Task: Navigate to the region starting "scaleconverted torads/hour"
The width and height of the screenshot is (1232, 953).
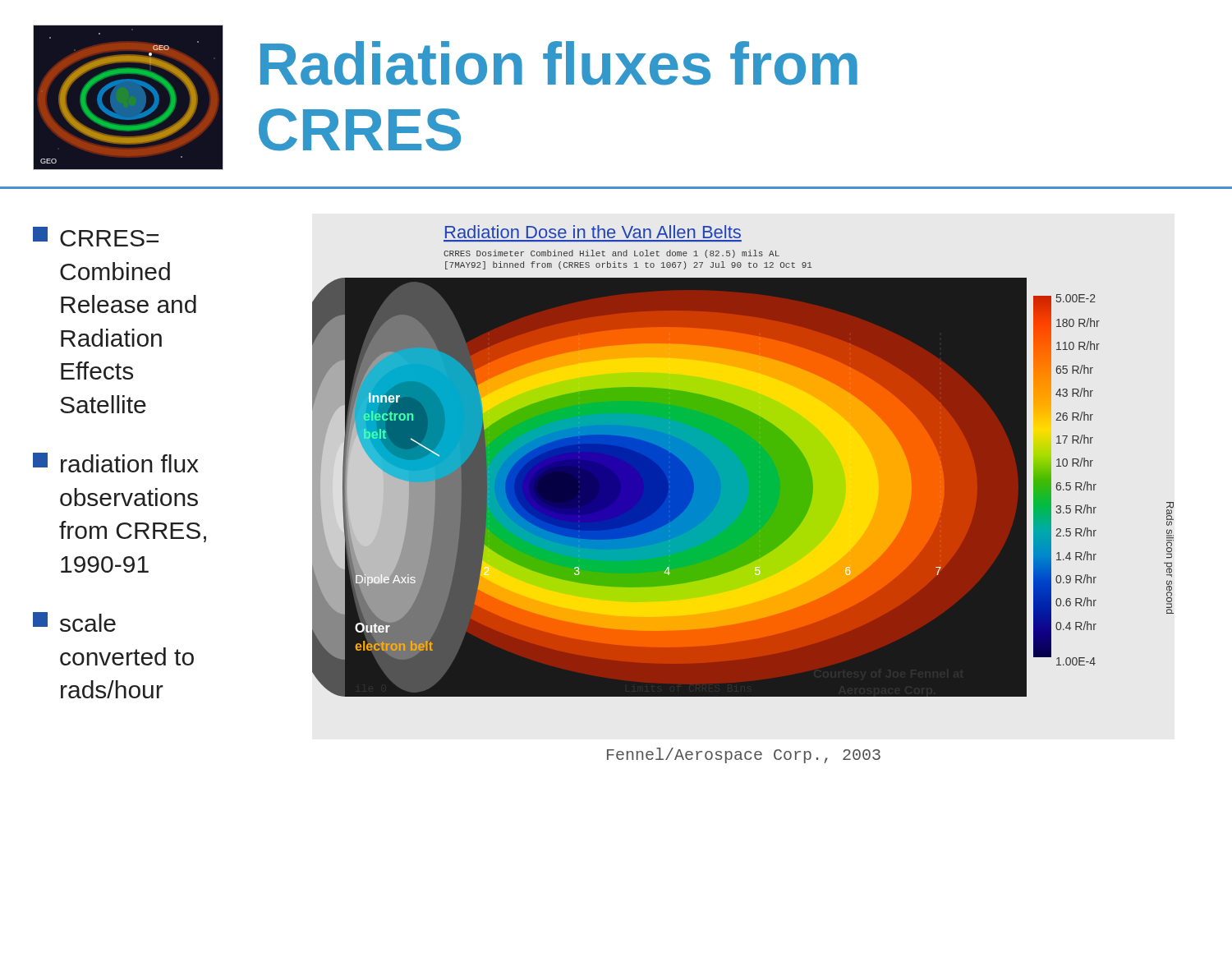Action: pos(114,657)
